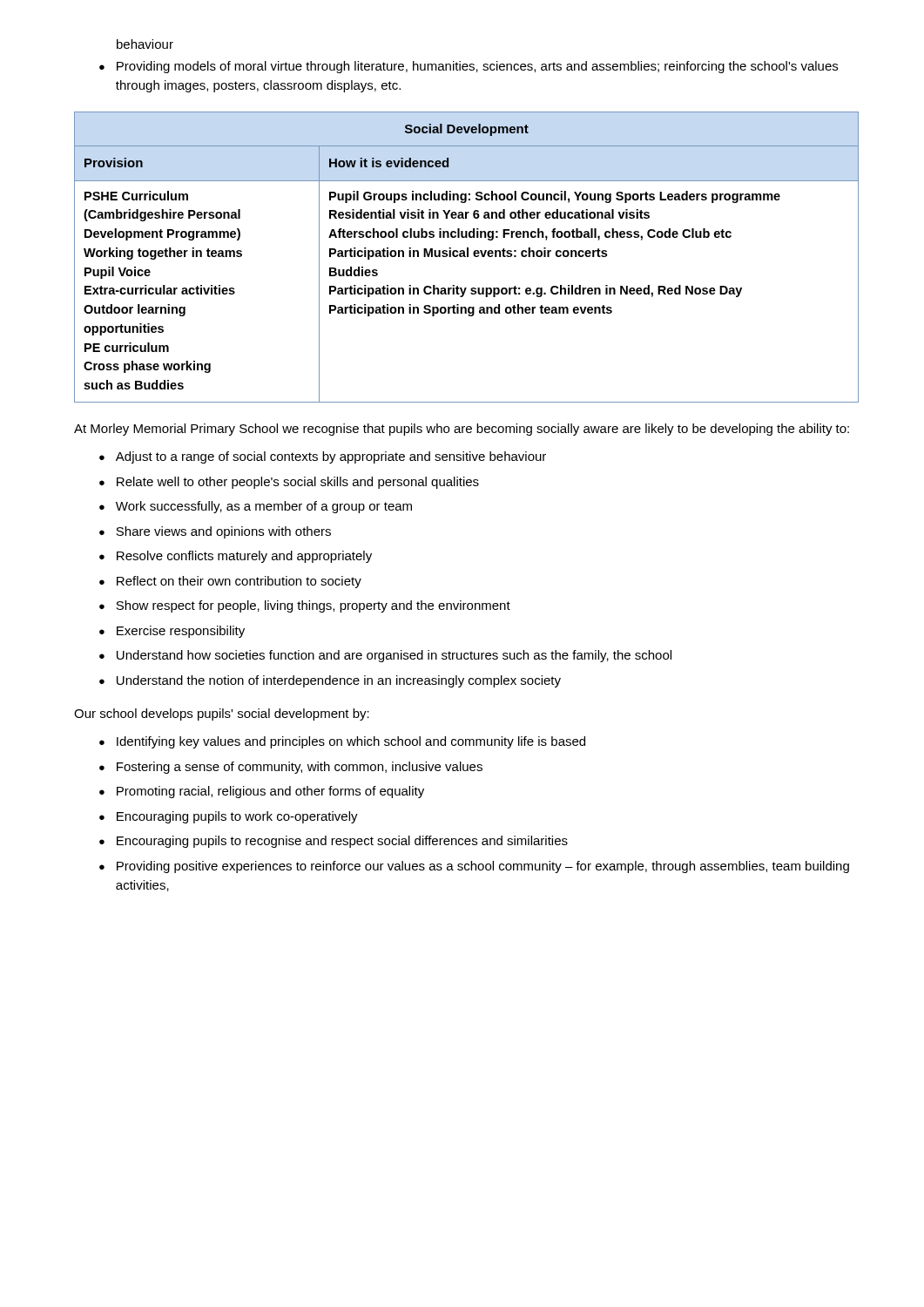Find the table that mentions "How it is"
The width and height of the screenshot is (924, 1307).
click(466, 257)
